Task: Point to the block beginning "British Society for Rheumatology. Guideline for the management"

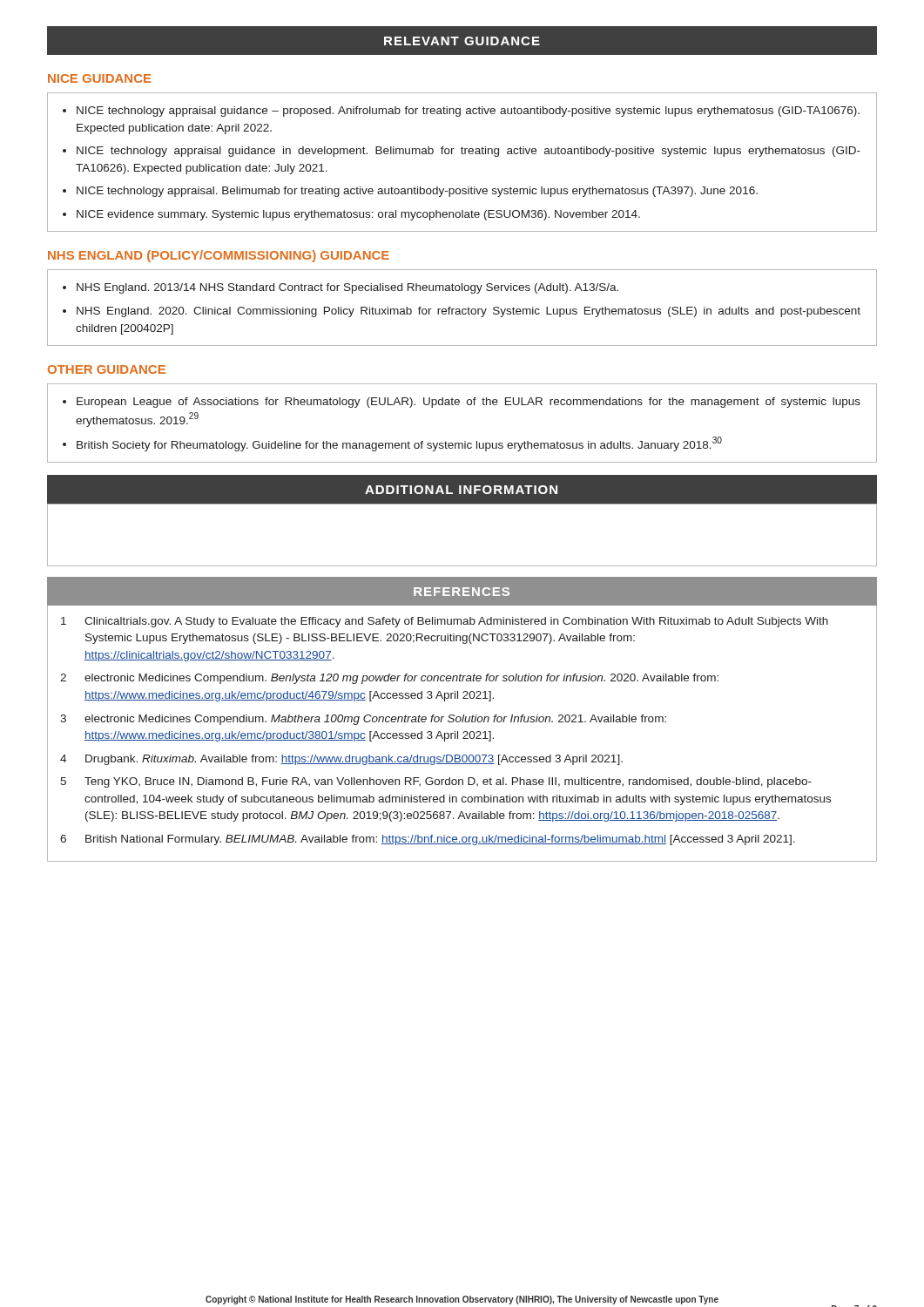Action: coord(399,443)
